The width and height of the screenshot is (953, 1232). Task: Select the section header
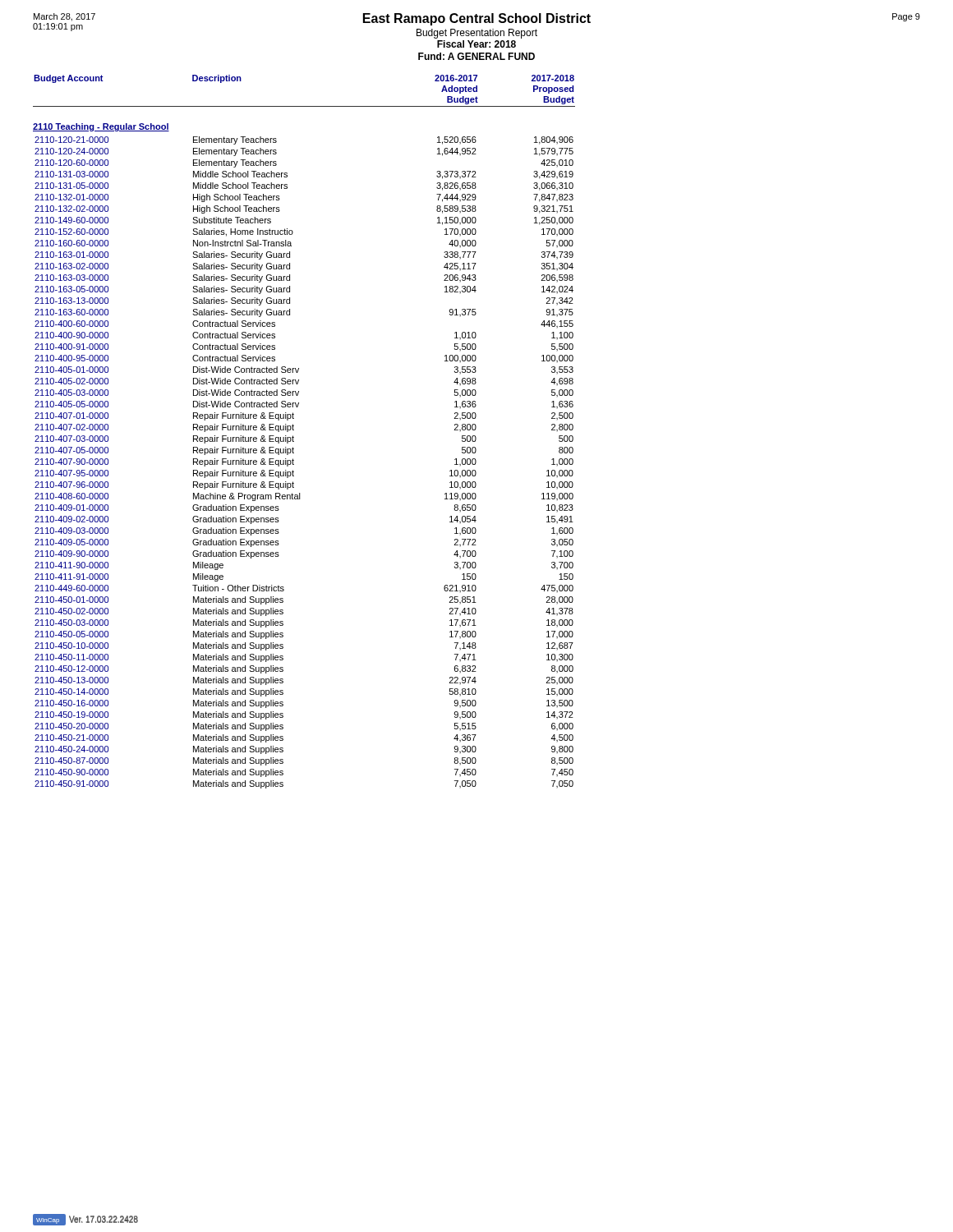coord(101,127)
